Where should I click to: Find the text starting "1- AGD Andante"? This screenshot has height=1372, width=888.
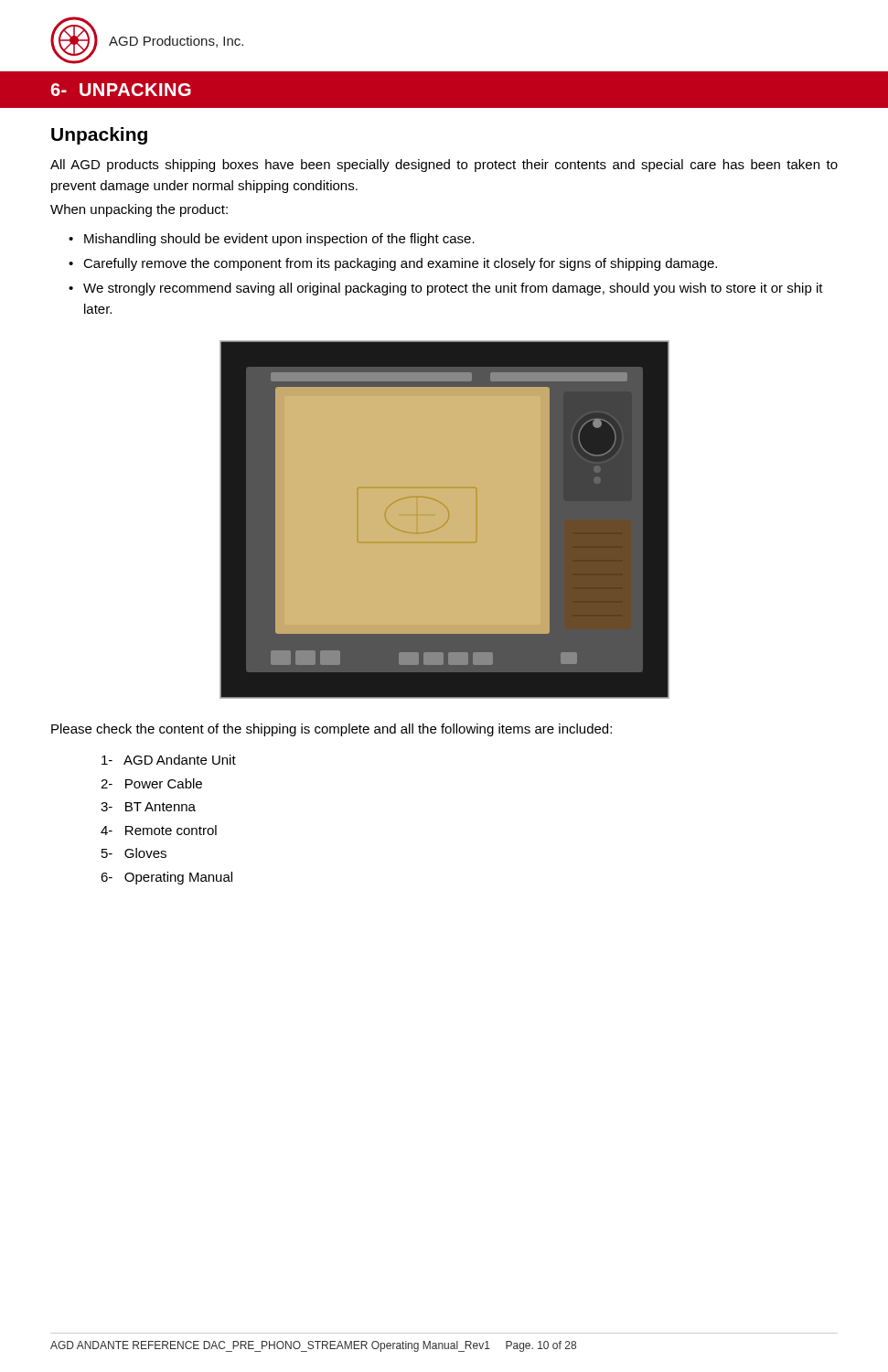[x=168, y=760]
